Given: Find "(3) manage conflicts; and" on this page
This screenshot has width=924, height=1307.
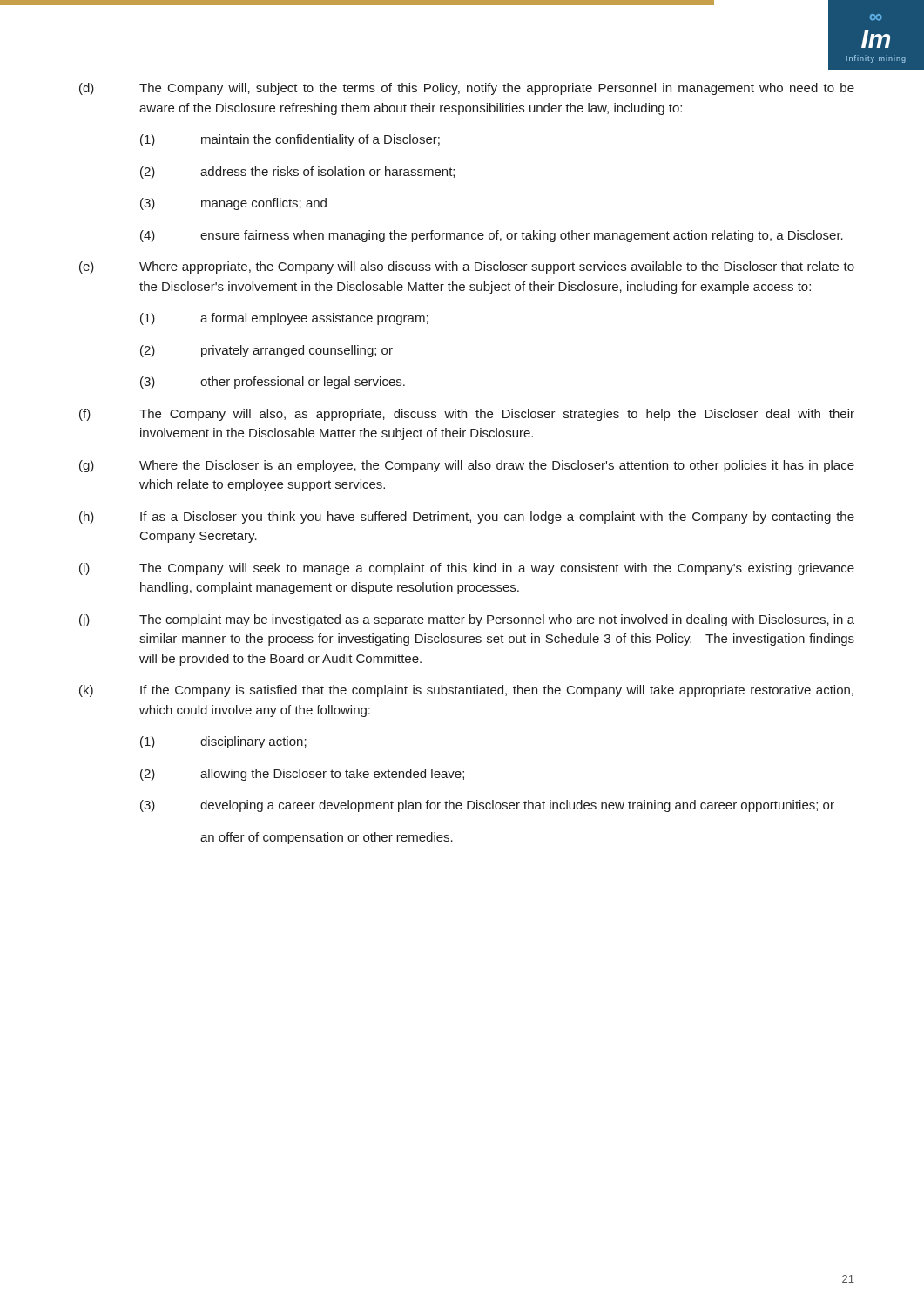Looking at the screenshot, I should coord(233,204).
